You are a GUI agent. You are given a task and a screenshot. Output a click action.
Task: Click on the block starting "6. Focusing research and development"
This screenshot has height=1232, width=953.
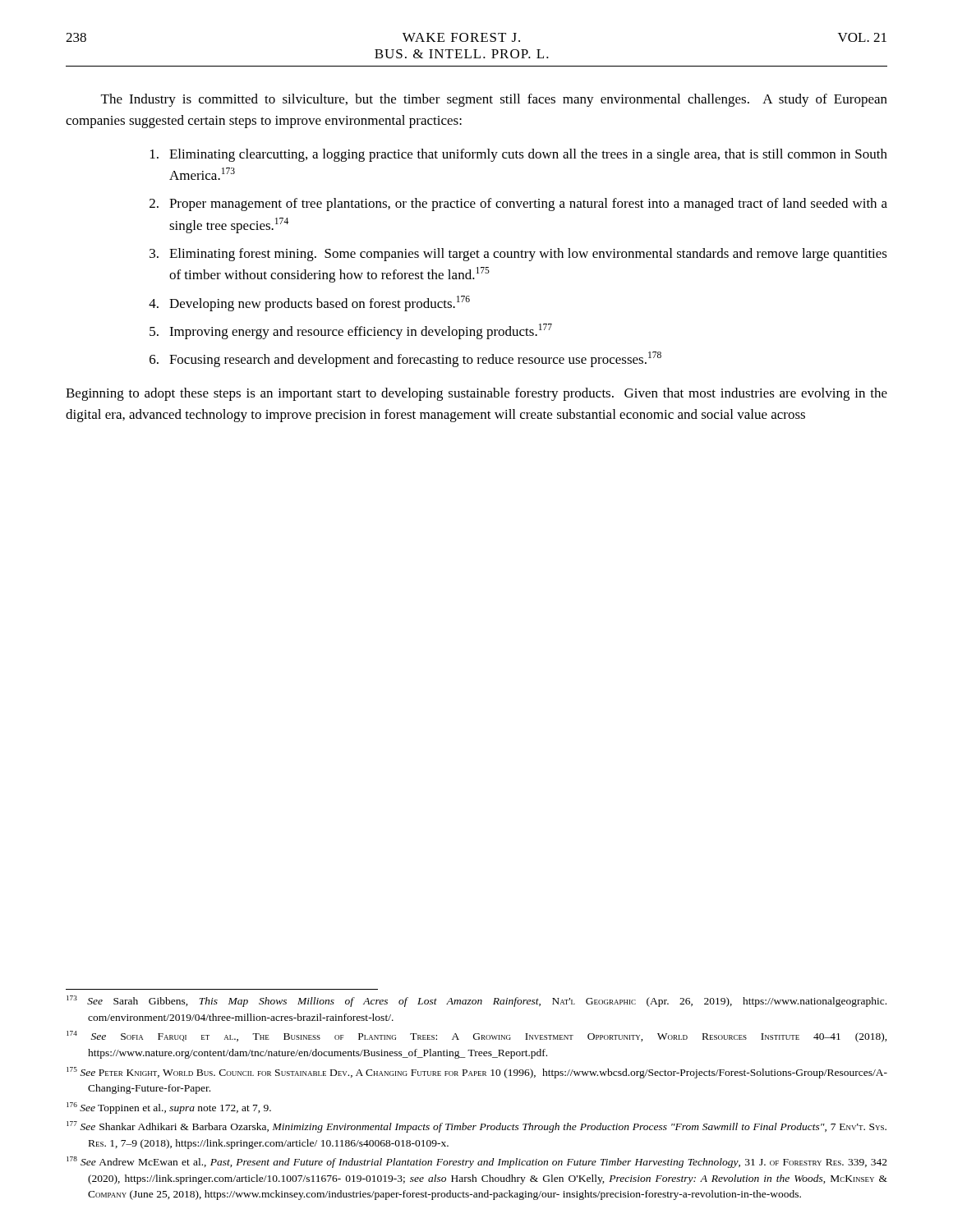click(509, 360)
